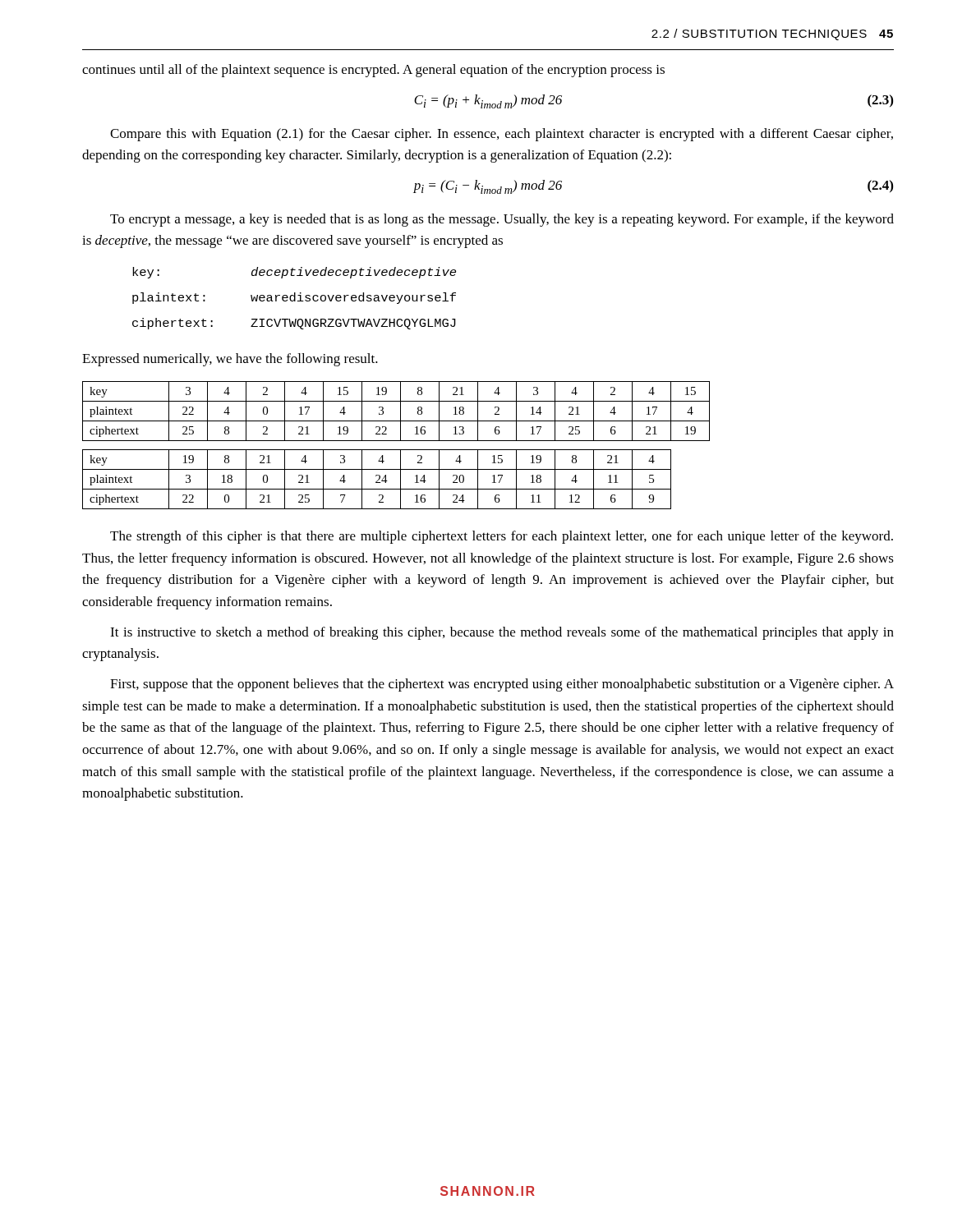Screen dimensions: 1232x976
Task: Click on the text starting "It is instructive to sketch a"
Action: coord(488,643)
